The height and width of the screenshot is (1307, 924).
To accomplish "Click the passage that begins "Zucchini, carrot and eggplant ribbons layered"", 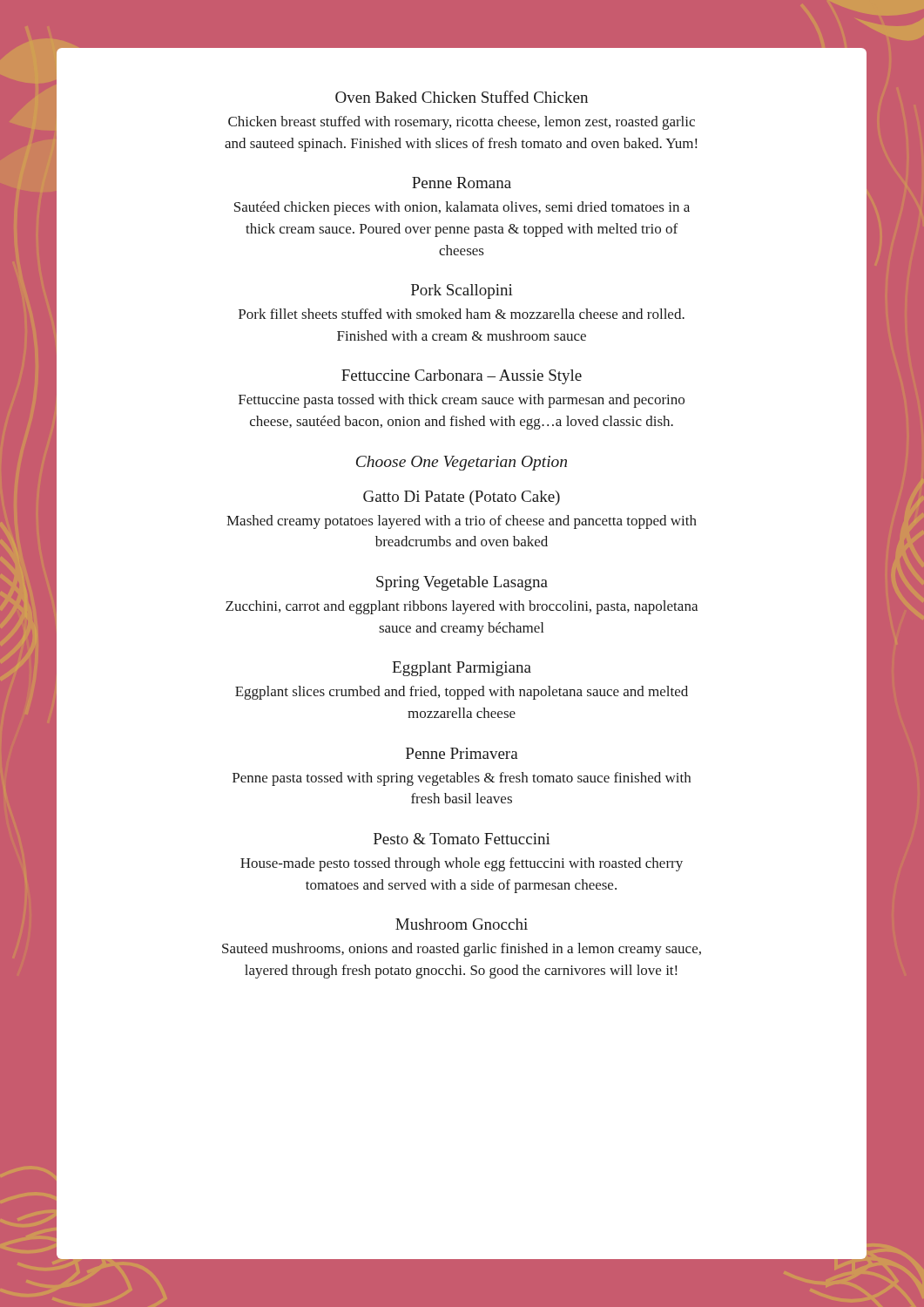I will coord(462,617).
